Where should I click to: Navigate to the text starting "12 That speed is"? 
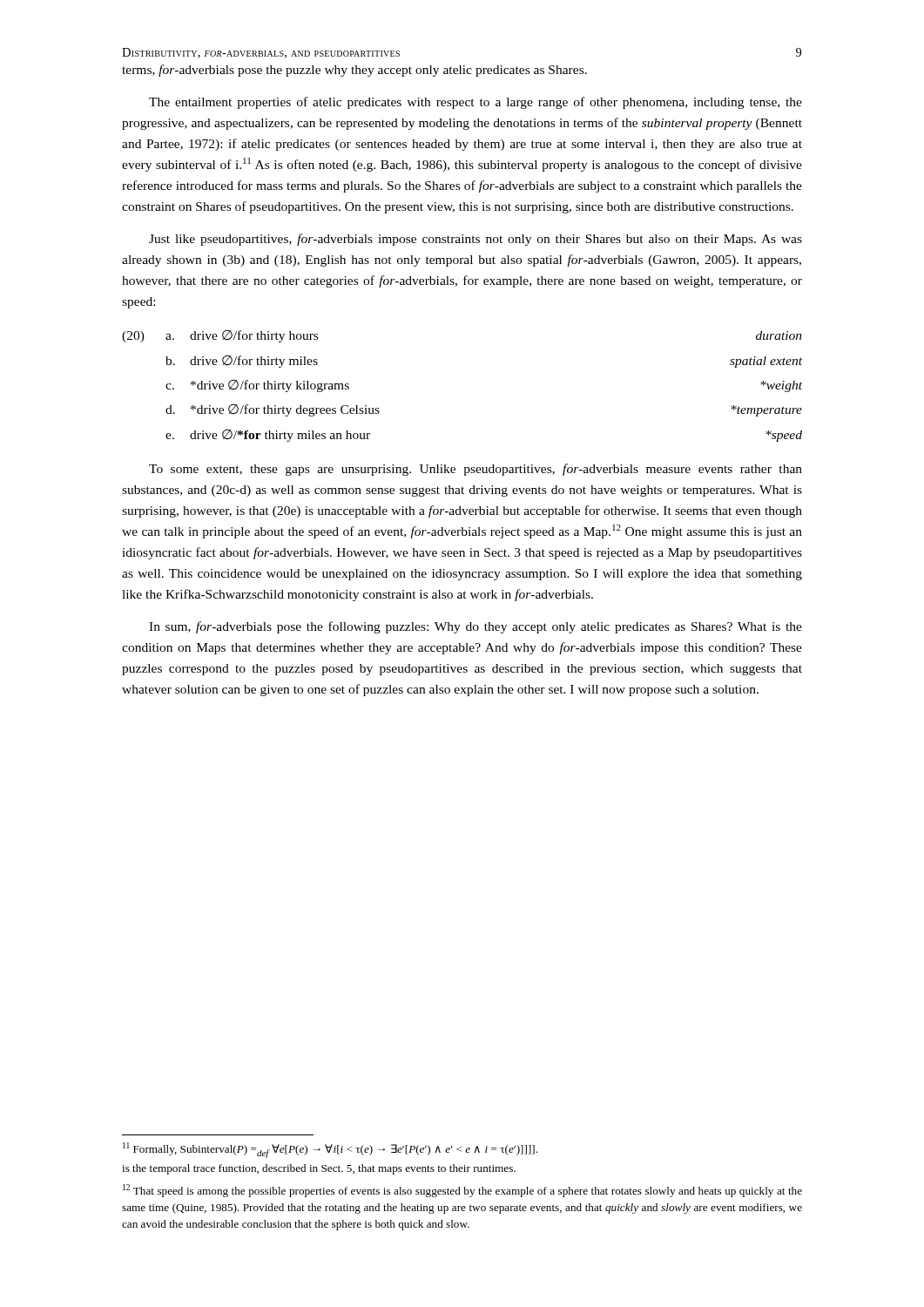[x=462, y=1206]
